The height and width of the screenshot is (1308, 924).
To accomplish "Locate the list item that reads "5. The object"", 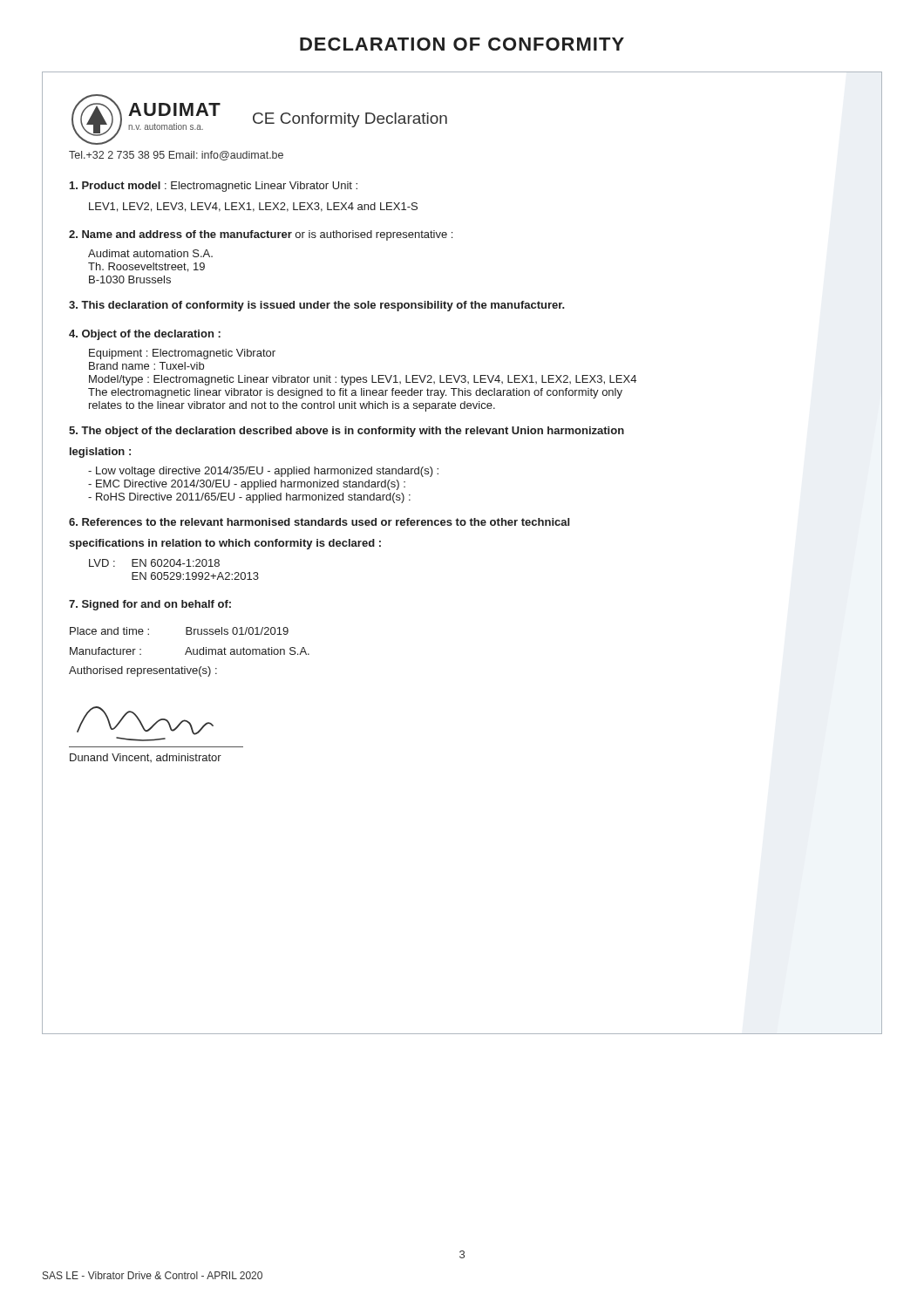I will click(346, 432).
